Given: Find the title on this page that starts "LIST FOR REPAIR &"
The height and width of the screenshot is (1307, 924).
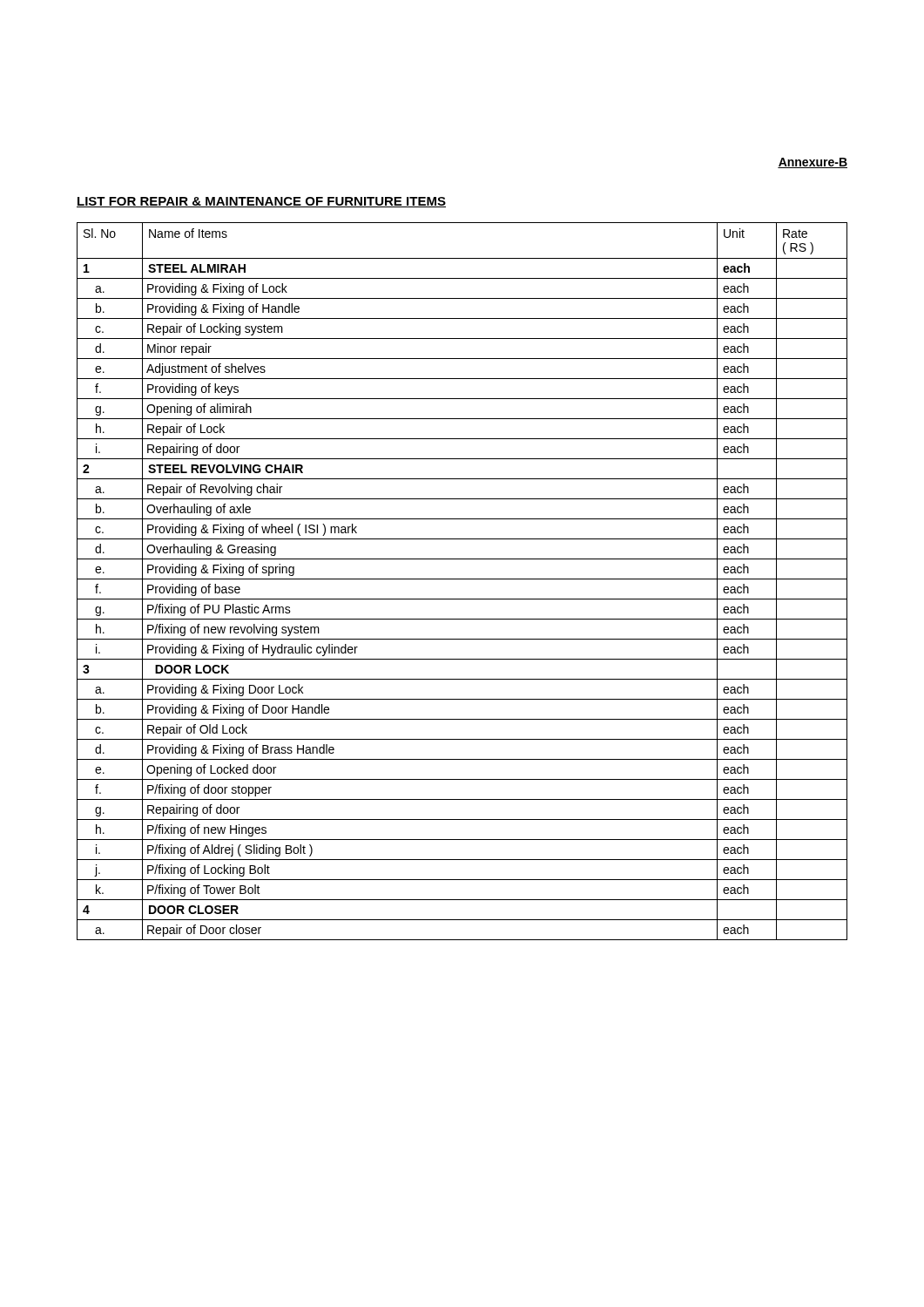Looking at the screenshot, I should click(261, 201).
